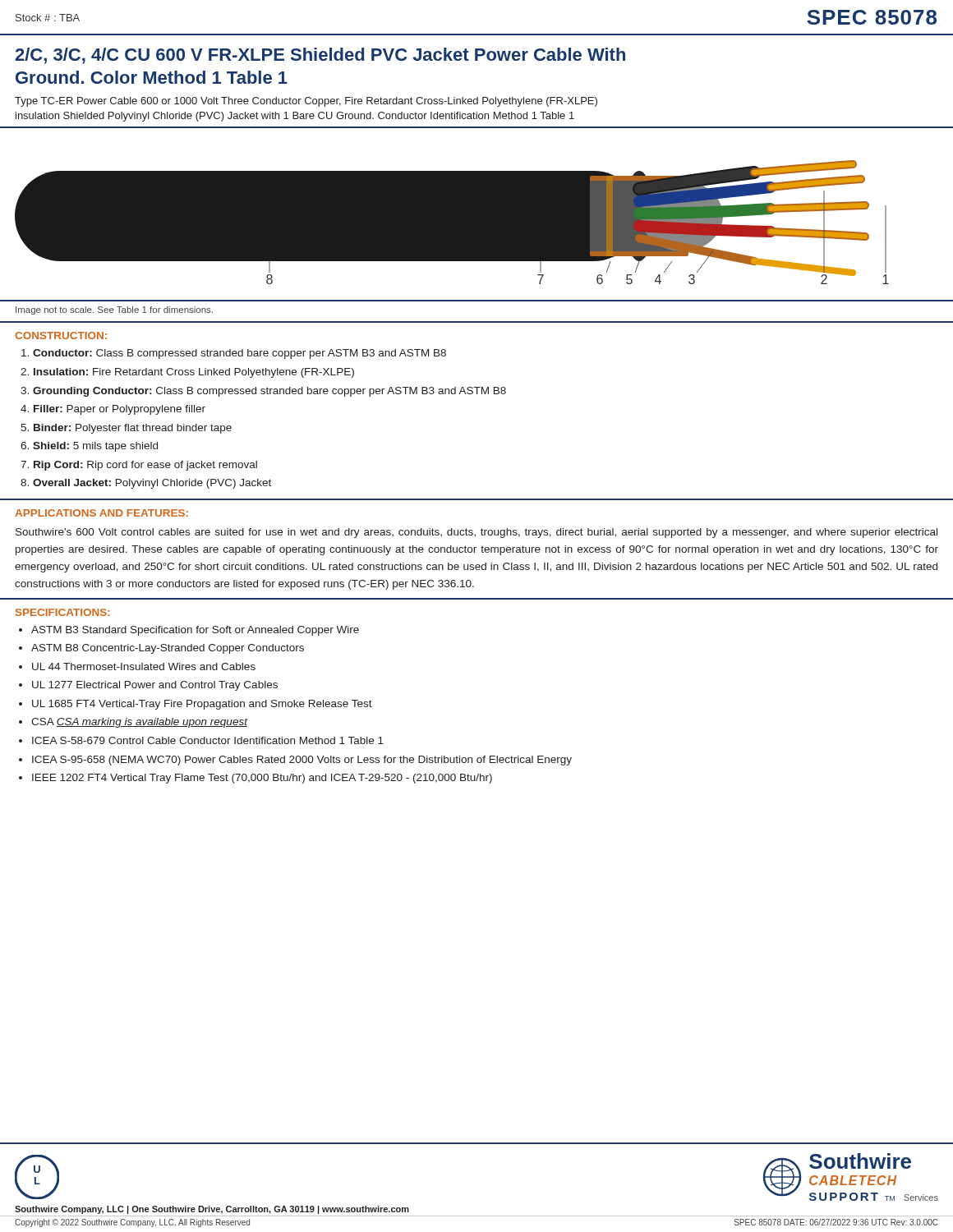Find the region starting "Filler: Paper or Polypropylene filler"

(x=119, y=409)
